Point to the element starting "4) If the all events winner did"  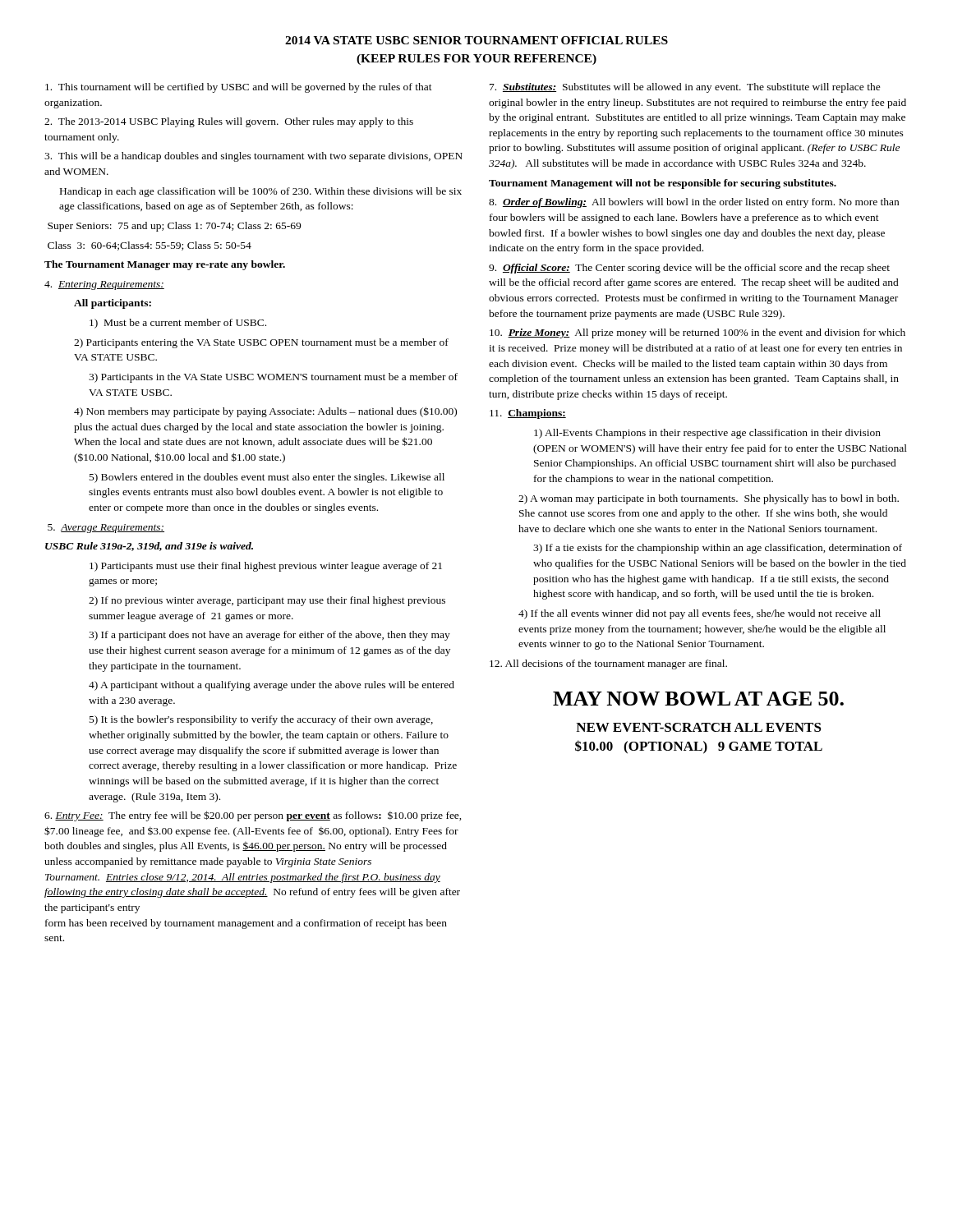(x=702, y=628)
